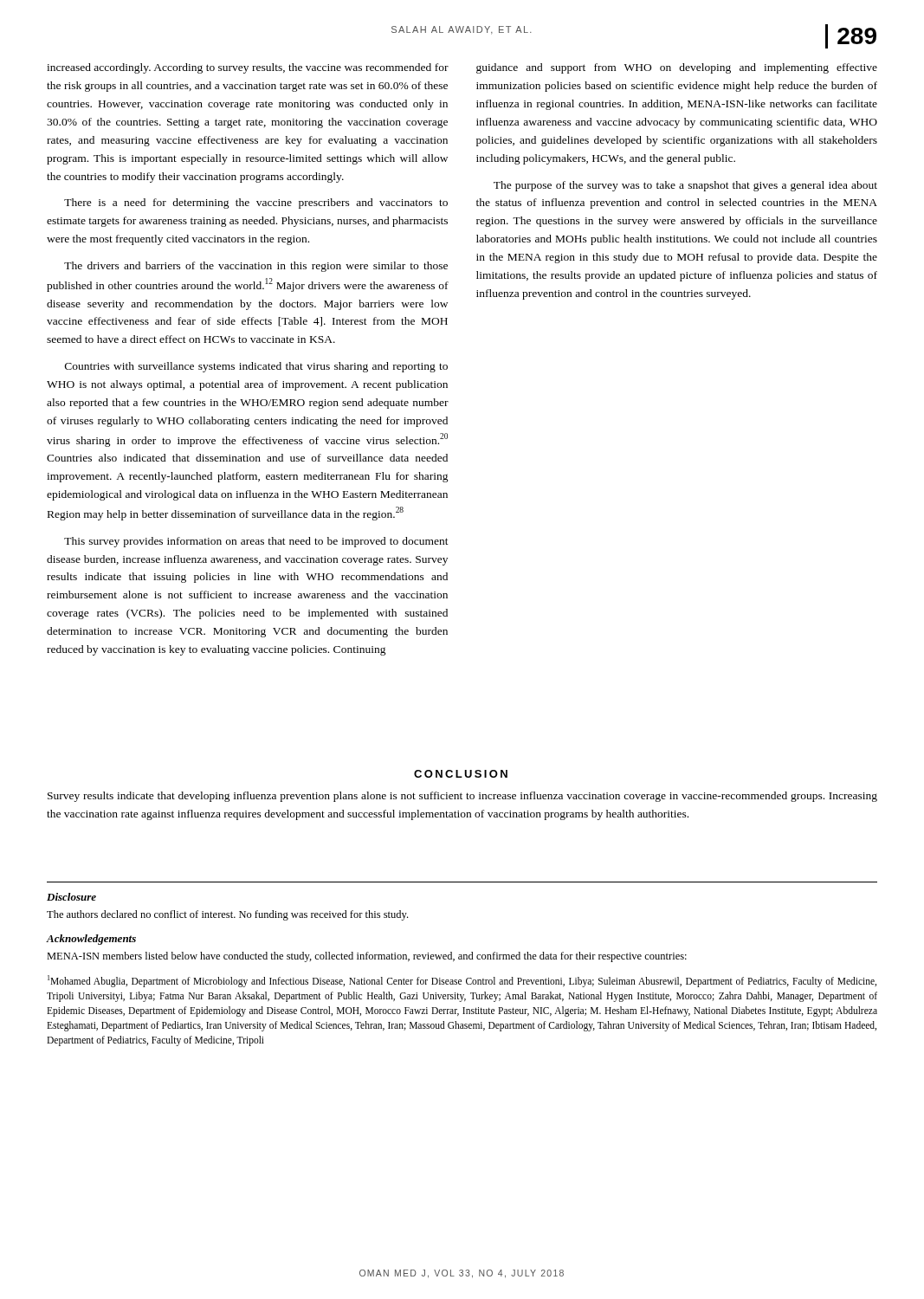Locate the text starting "increased accordingly. According to survey results, the vaccine"
The width and height of the screenshot is (924, 1299).
(247, 122)
